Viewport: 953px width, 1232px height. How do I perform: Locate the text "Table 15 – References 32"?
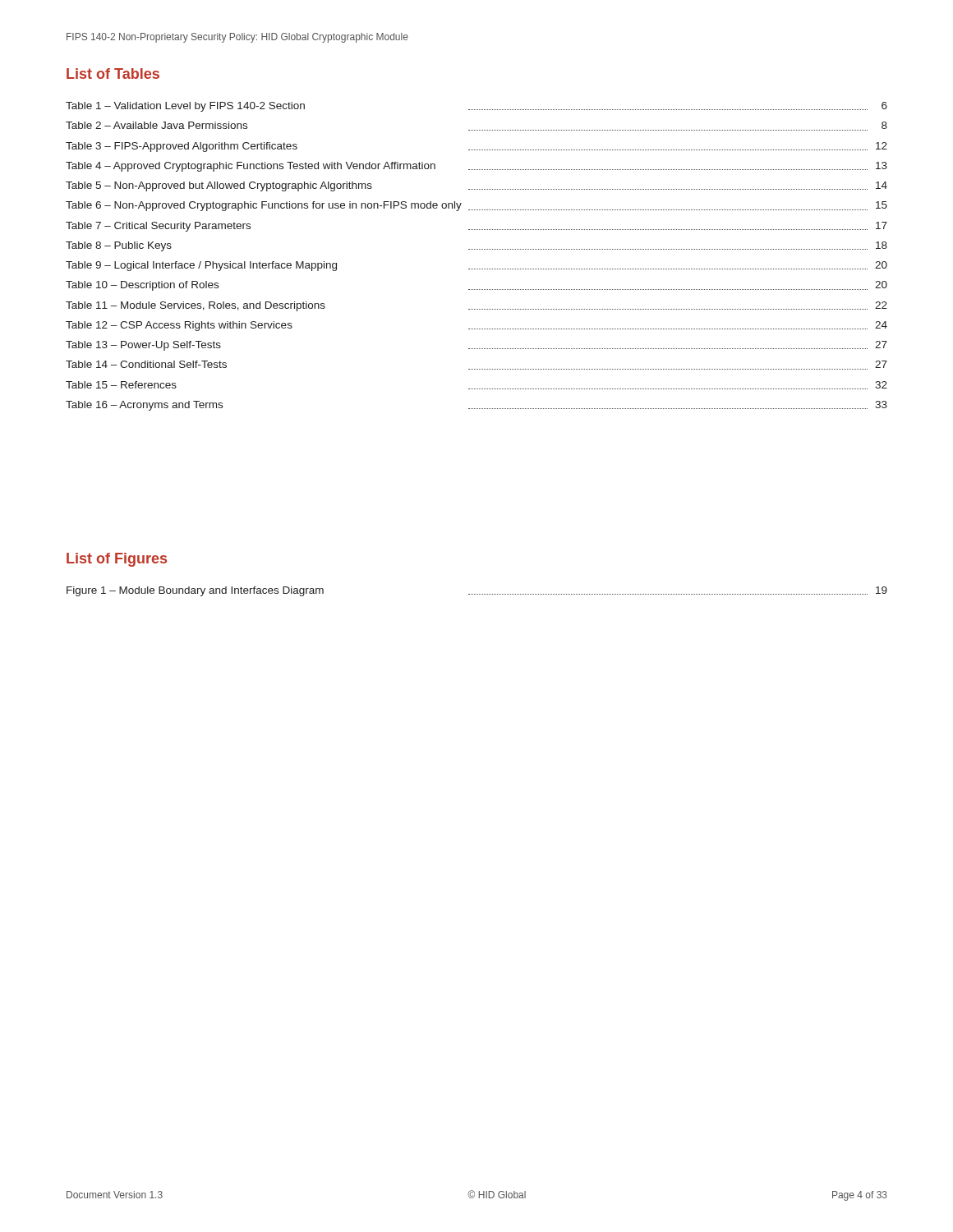click(x=476, y=385)
